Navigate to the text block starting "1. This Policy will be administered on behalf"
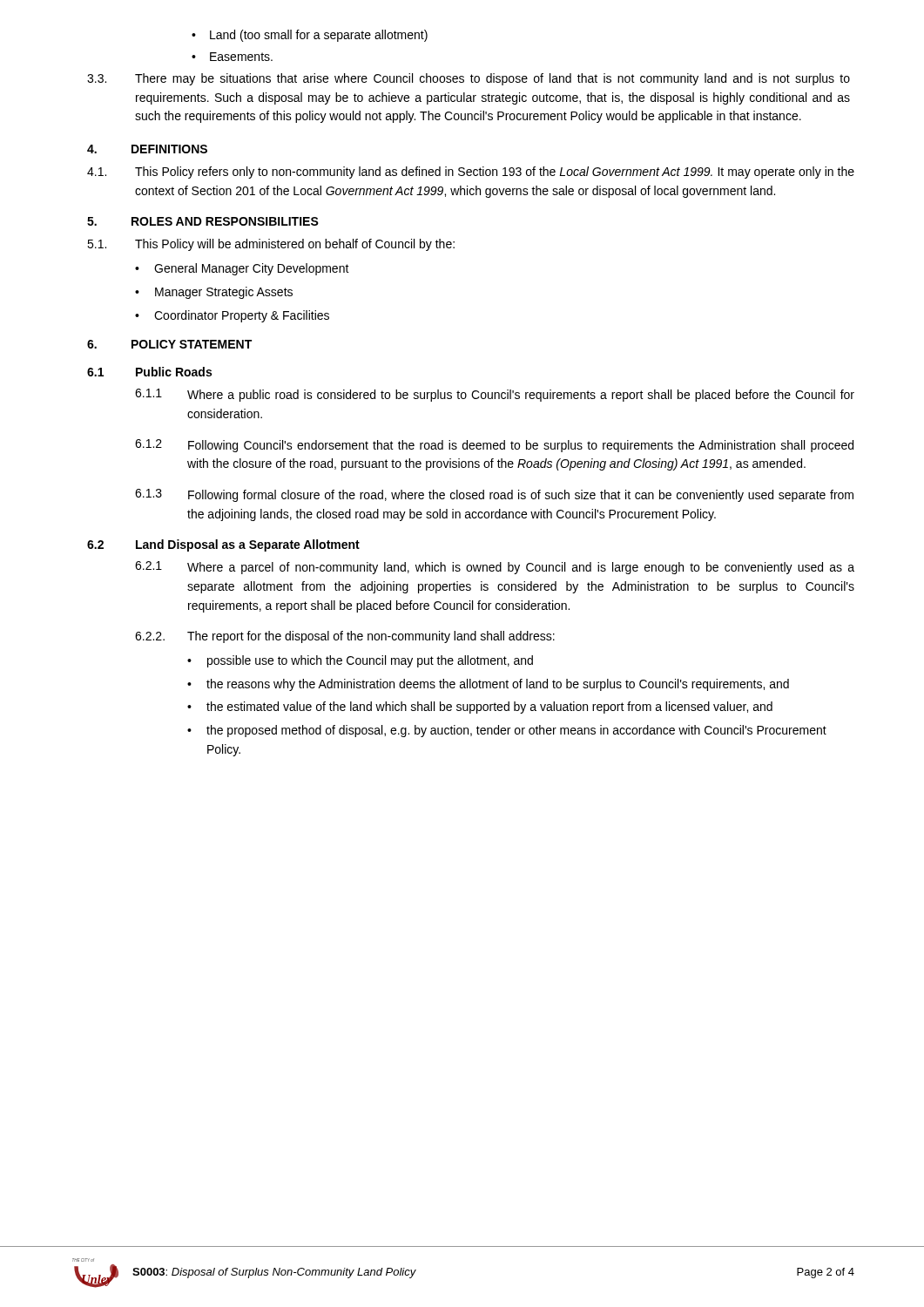The width and height of the screenshot is (924, 1307). pos(271,245)
